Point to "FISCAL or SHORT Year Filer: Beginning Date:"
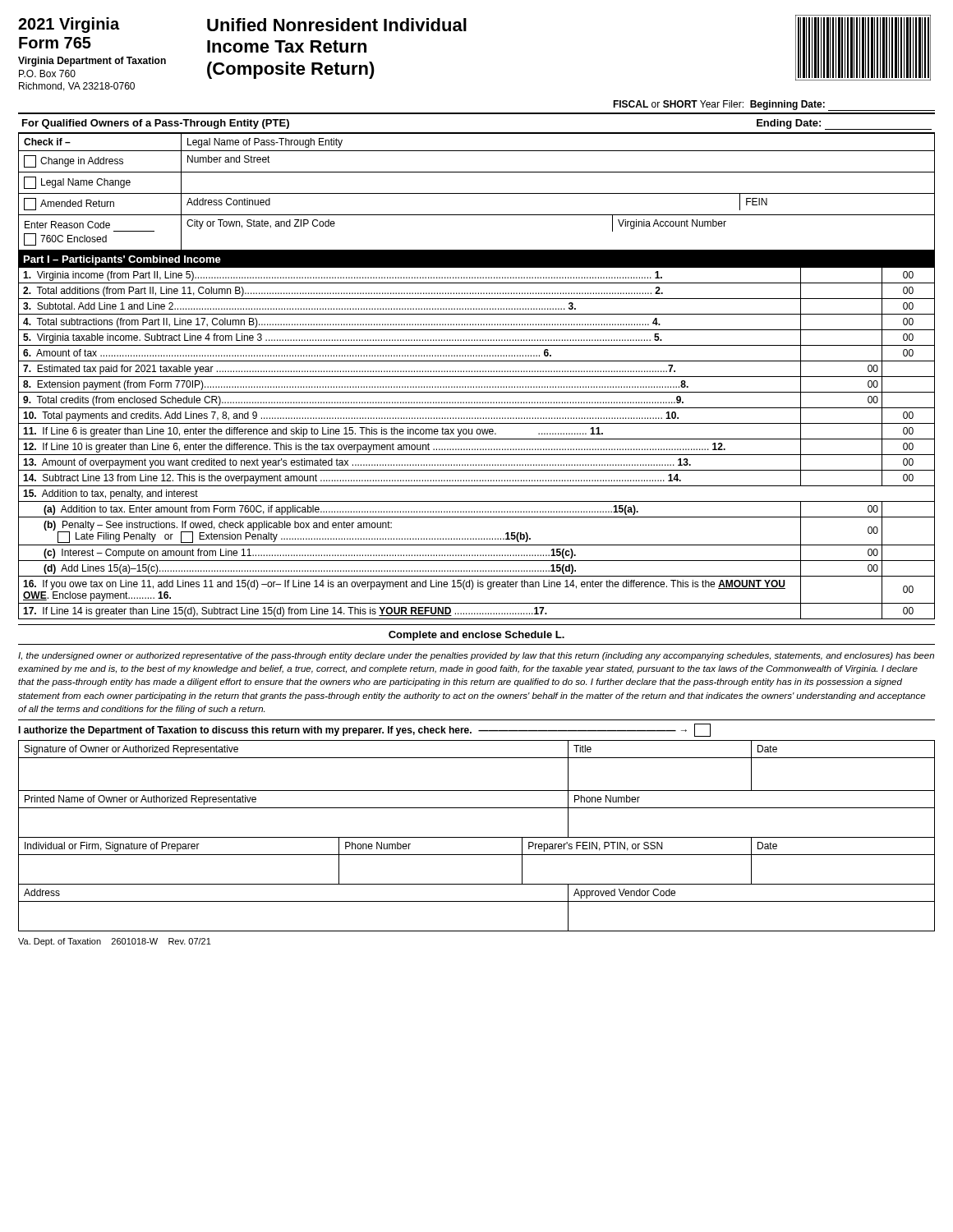953x1232 pixels. pyautogui.click(x=774, y=105)
